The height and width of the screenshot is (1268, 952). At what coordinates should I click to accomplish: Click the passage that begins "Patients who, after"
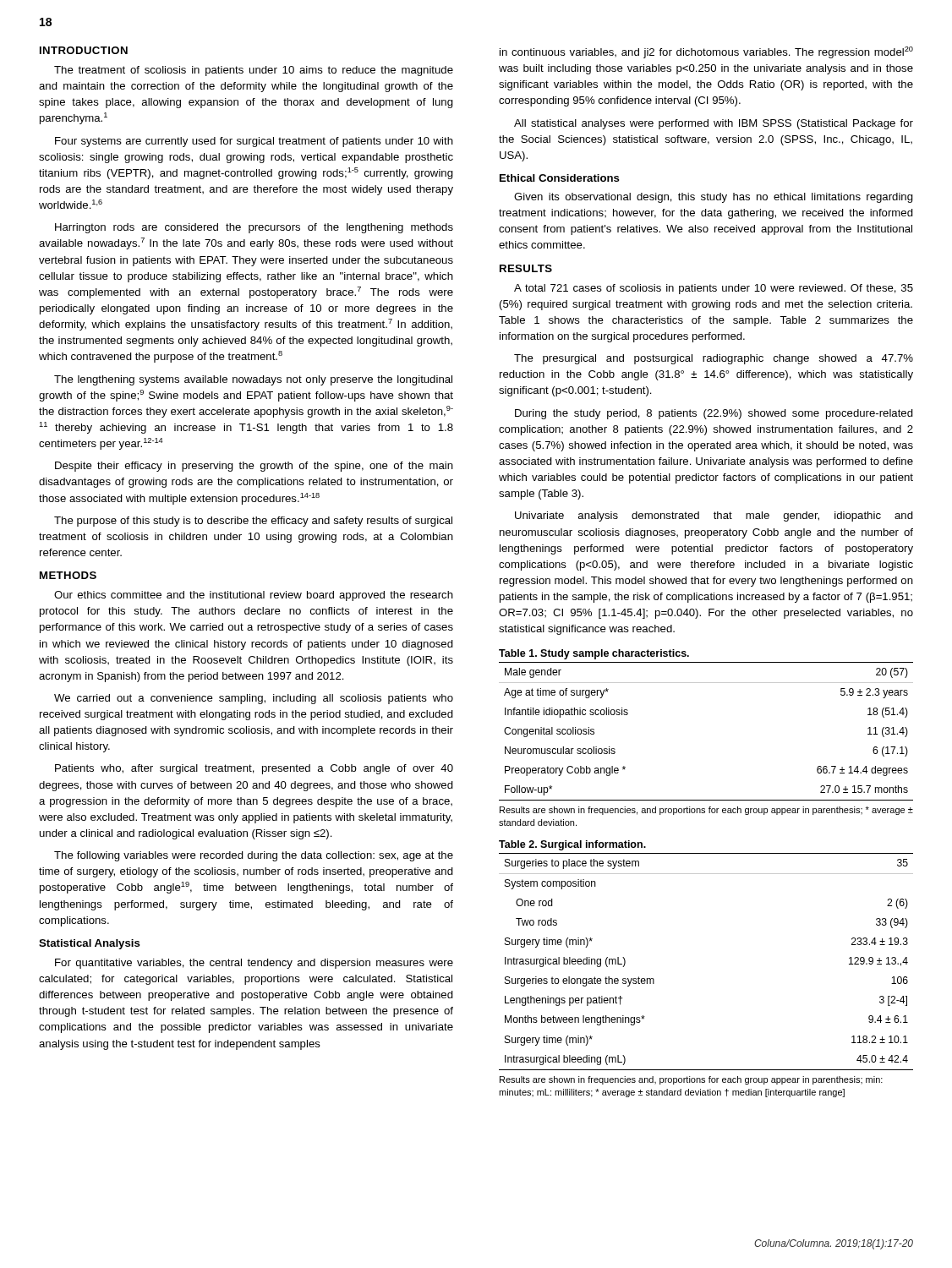point(246,801)
